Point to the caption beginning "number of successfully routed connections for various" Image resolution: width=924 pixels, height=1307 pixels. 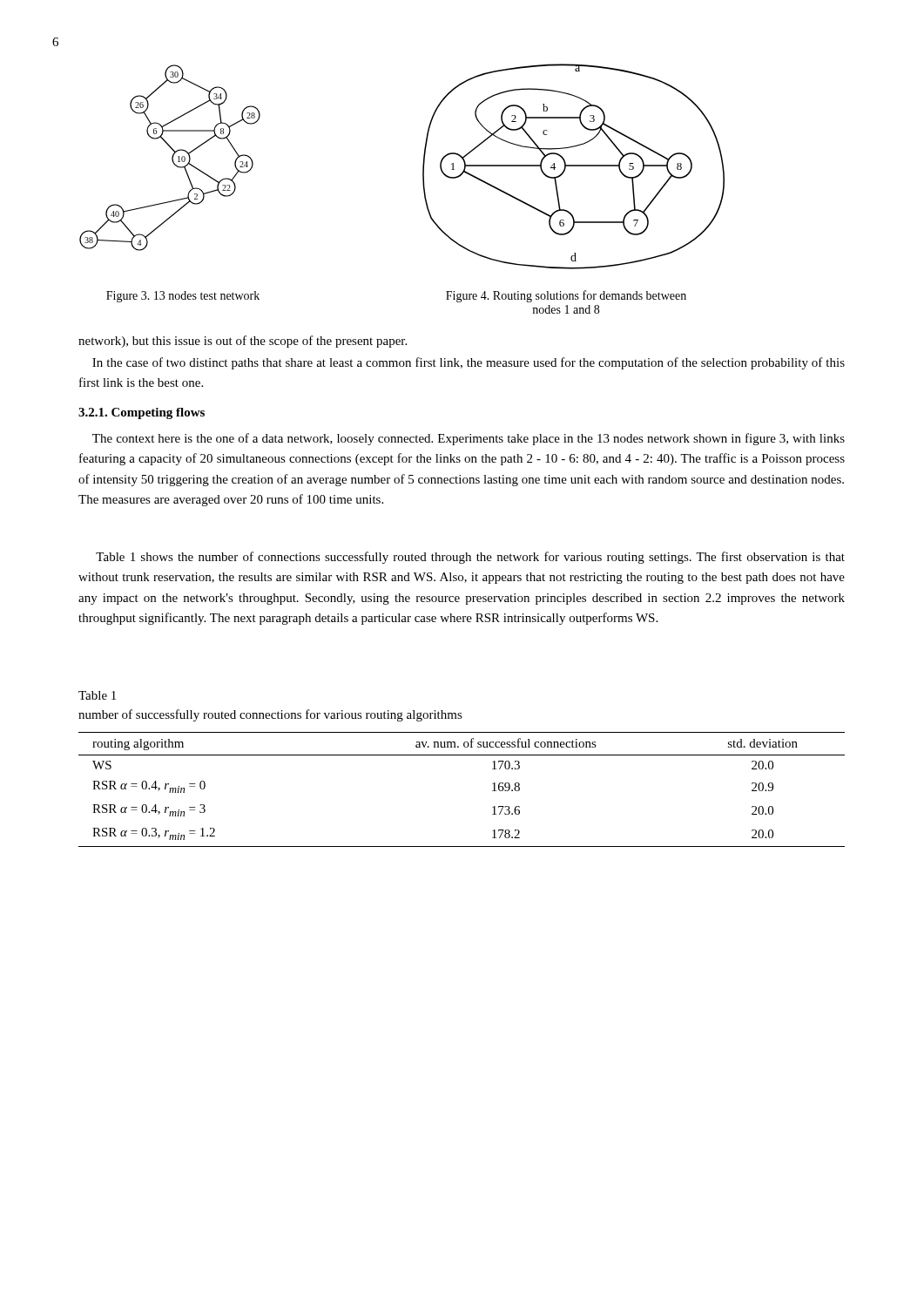pyautogui.click(x=270, y=714)
